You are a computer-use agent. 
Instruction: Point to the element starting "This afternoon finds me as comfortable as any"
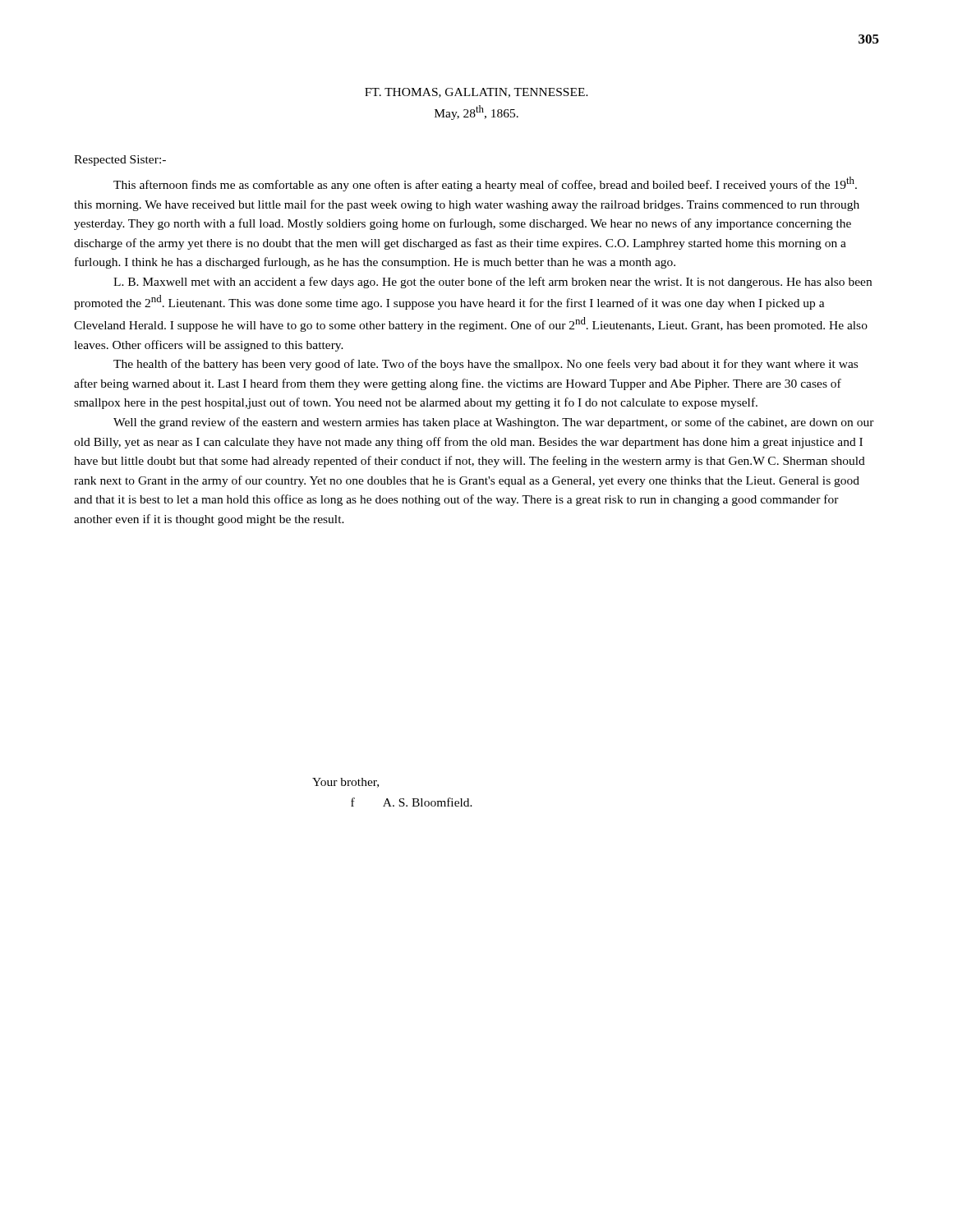(x=476, y=350)
